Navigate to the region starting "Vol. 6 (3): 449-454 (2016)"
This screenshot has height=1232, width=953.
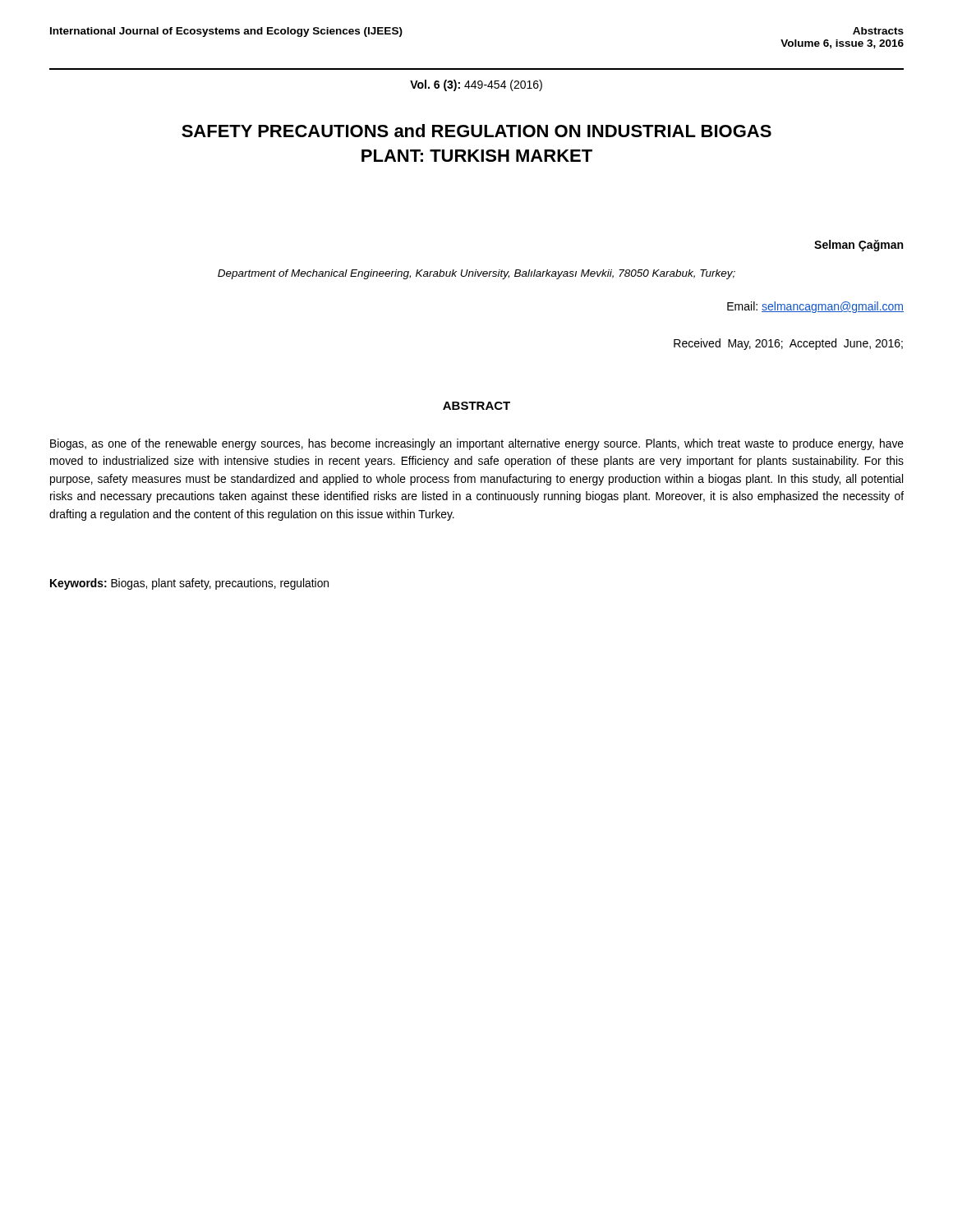(476, 85)
